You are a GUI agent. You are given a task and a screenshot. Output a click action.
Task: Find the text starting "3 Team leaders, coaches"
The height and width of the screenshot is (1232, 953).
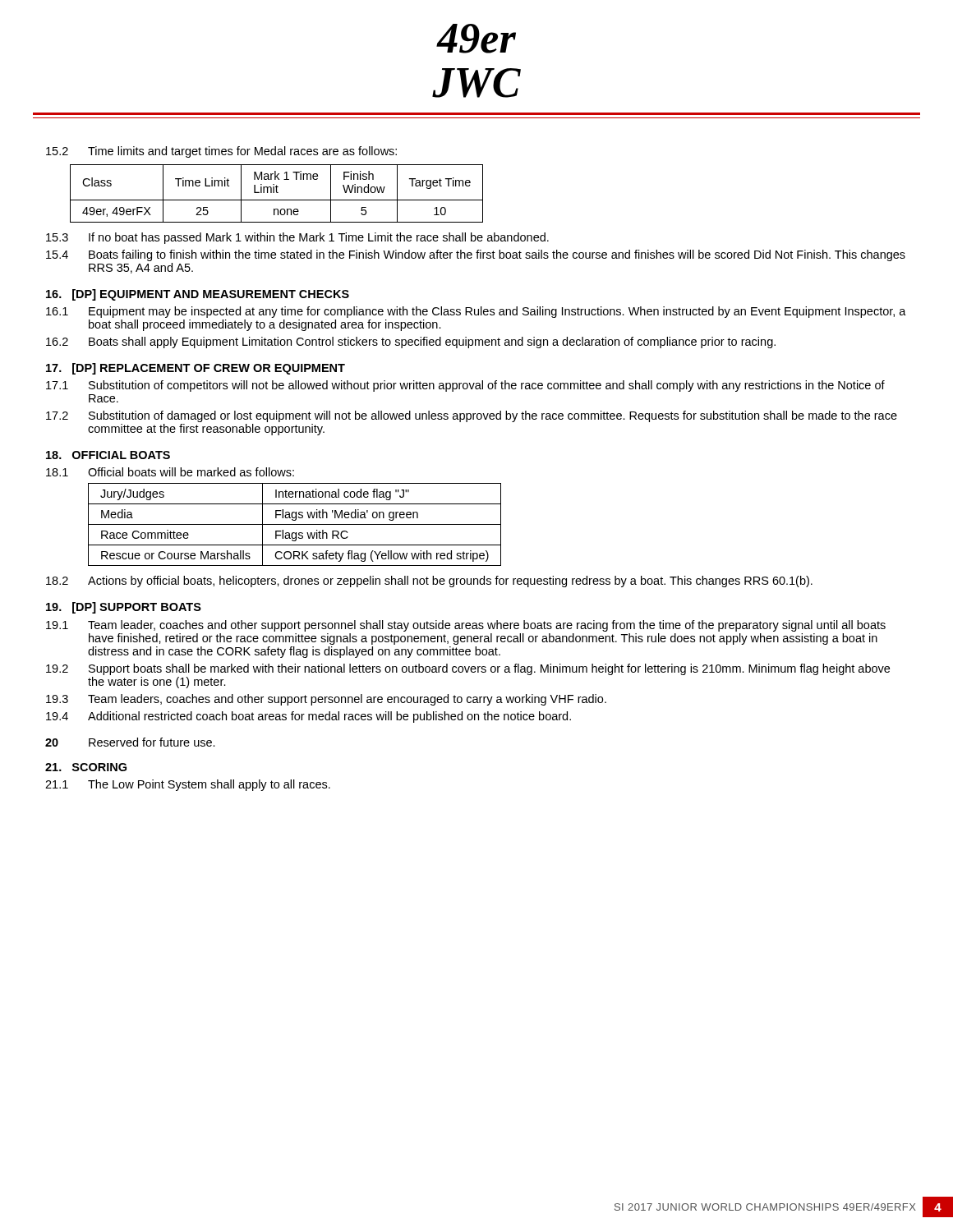pyautogui.click(x=476, y=699)
